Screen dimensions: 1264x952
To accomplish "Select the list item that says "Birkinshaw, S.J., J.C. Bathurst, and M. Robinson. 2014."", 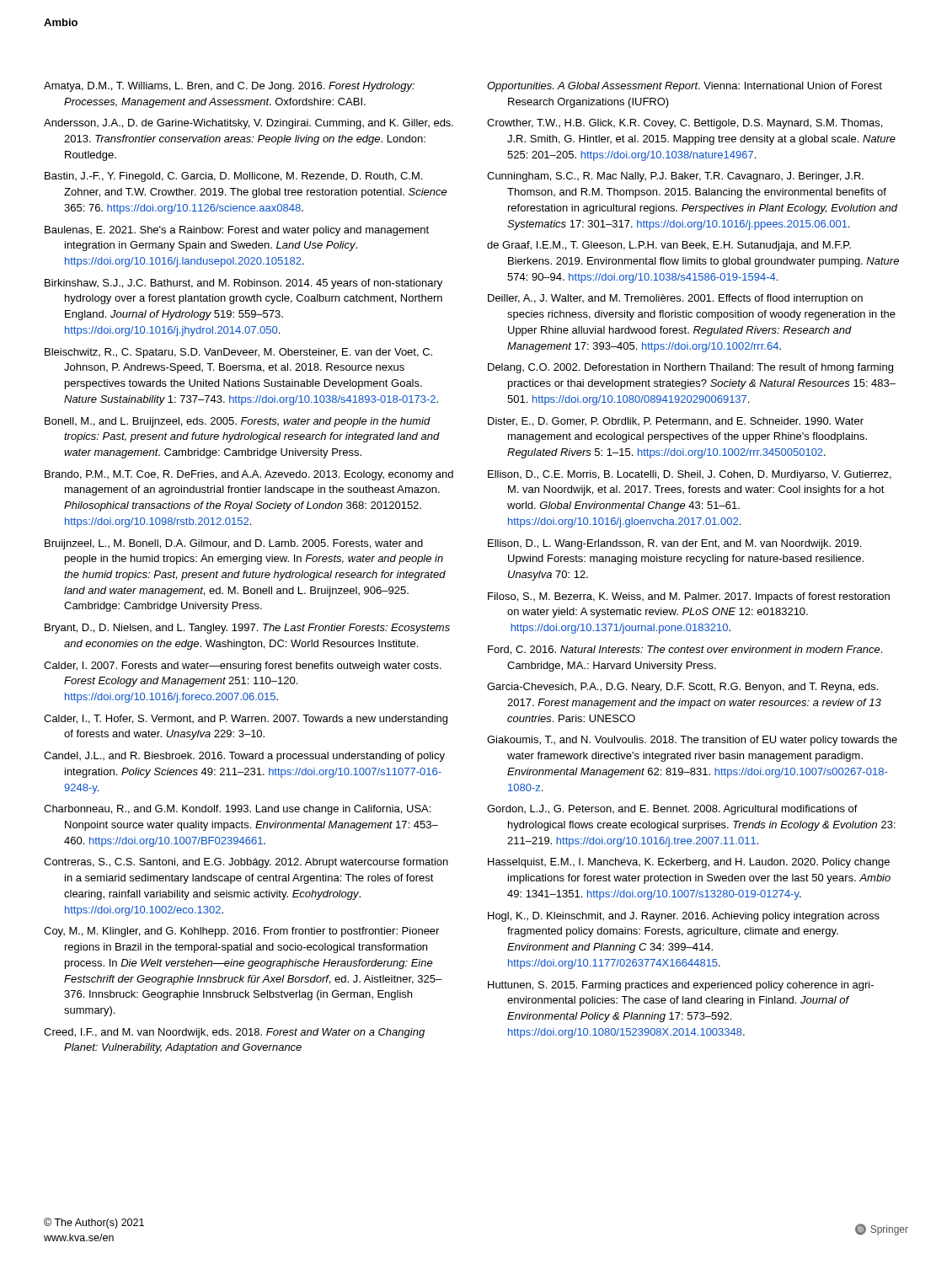I will tap(243, 306).
